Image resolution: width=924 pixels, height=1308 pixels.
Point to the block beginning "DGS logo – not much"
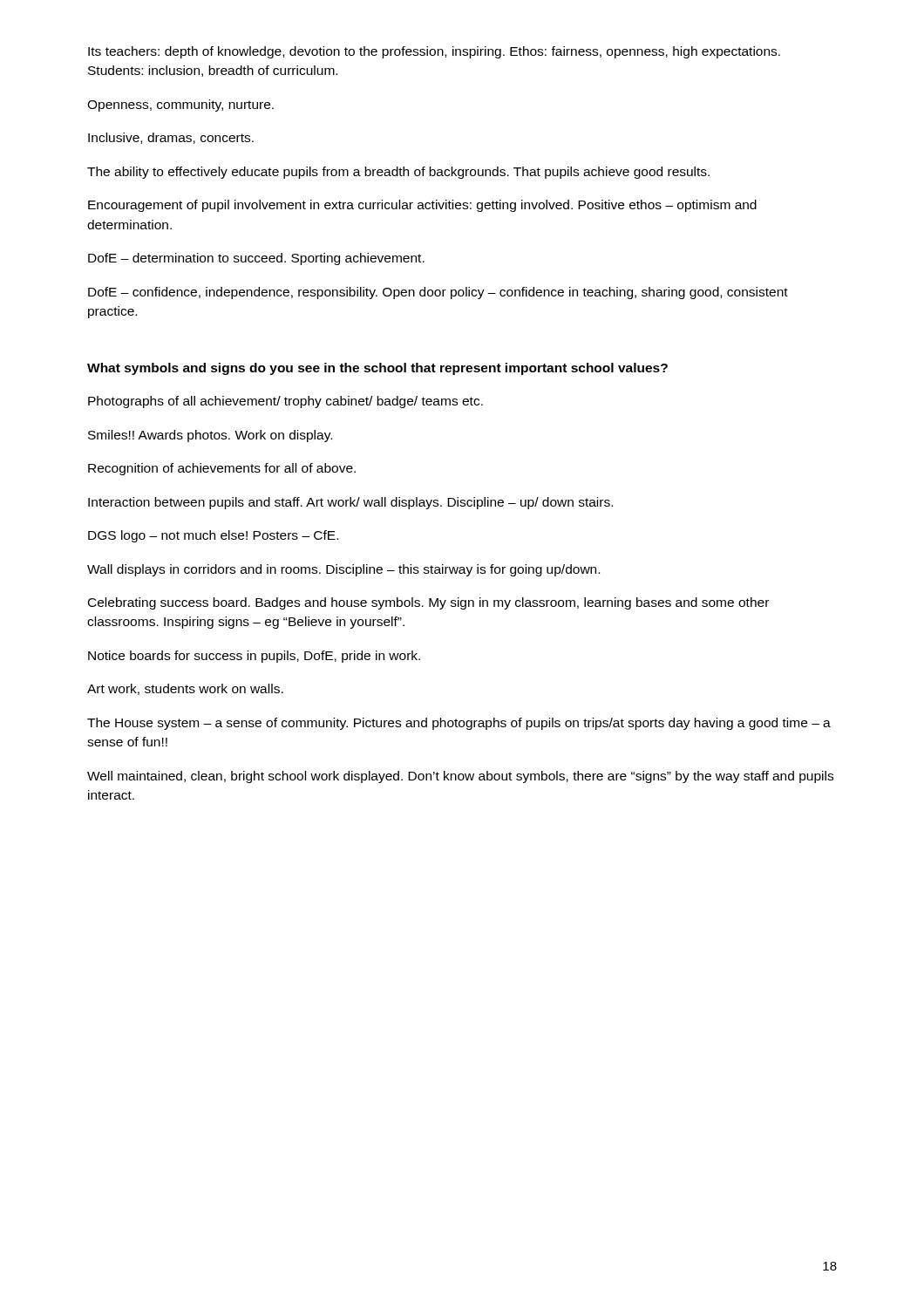tap(213, 535)
